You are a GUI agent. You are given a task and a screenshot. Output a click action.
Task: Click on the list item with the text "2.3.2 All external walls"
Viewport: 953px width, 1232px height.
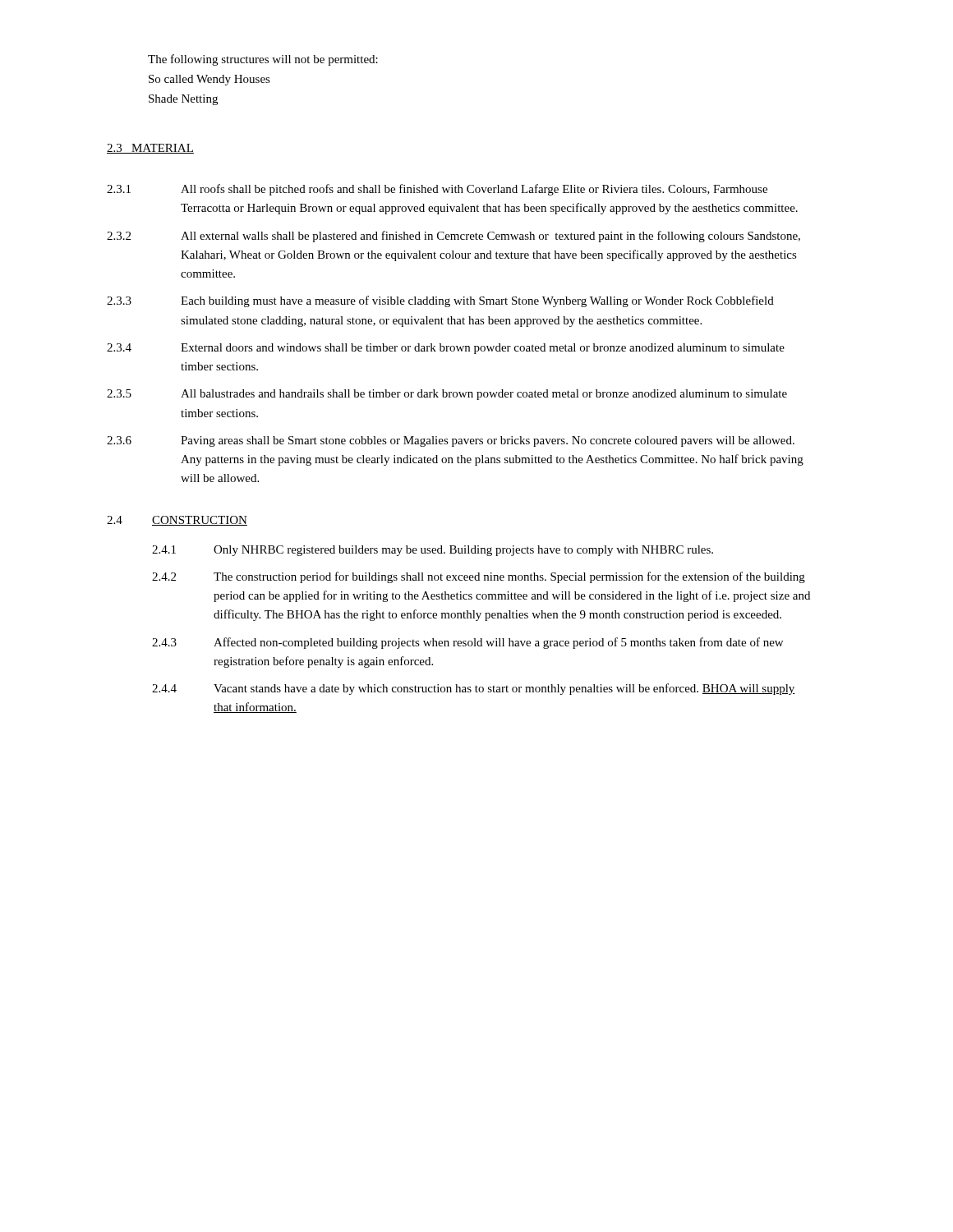pos(460,255)
